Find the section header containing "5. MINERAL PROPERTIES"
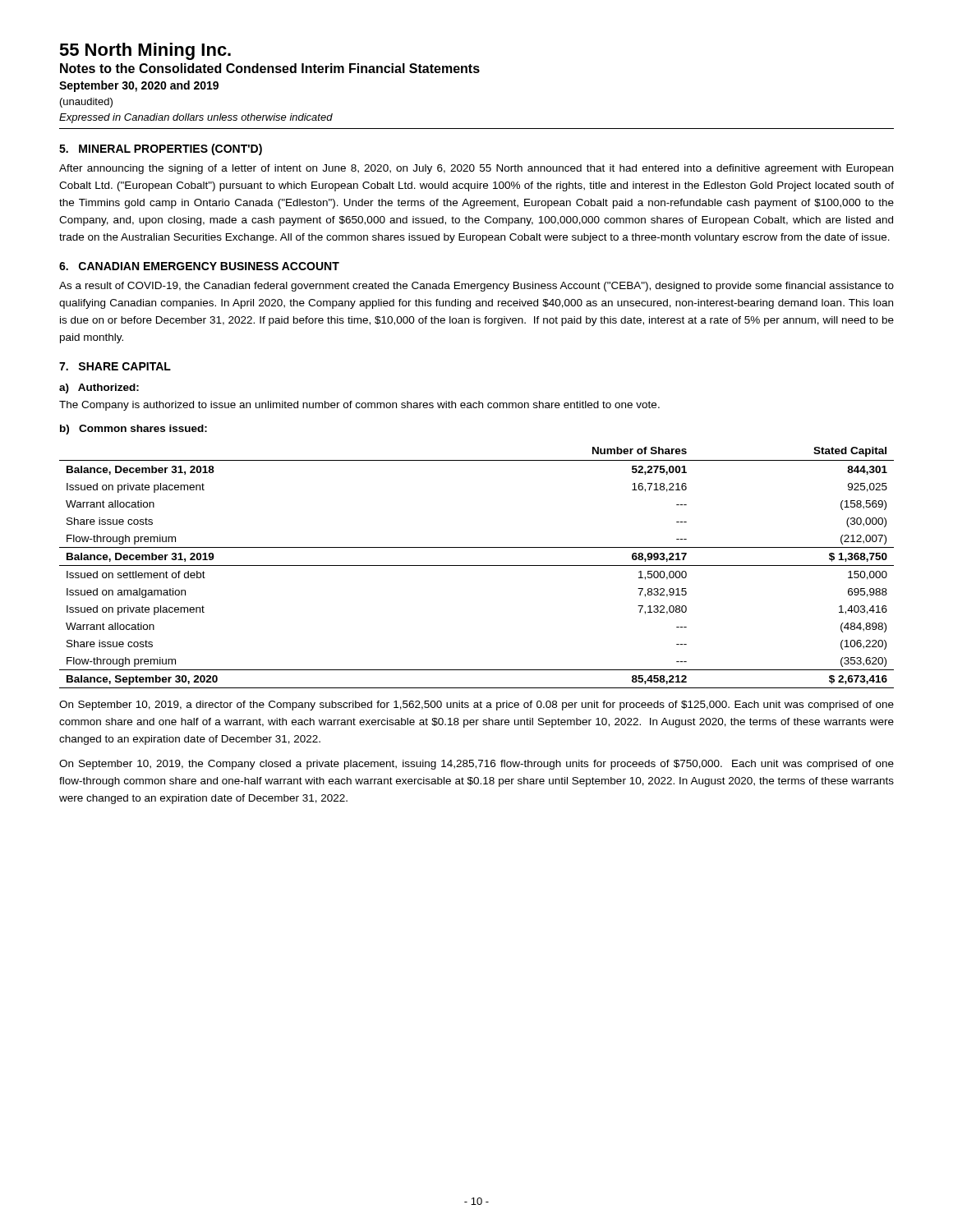The height and width of the screenshot is (1232, 953). (x=161, y=149)
